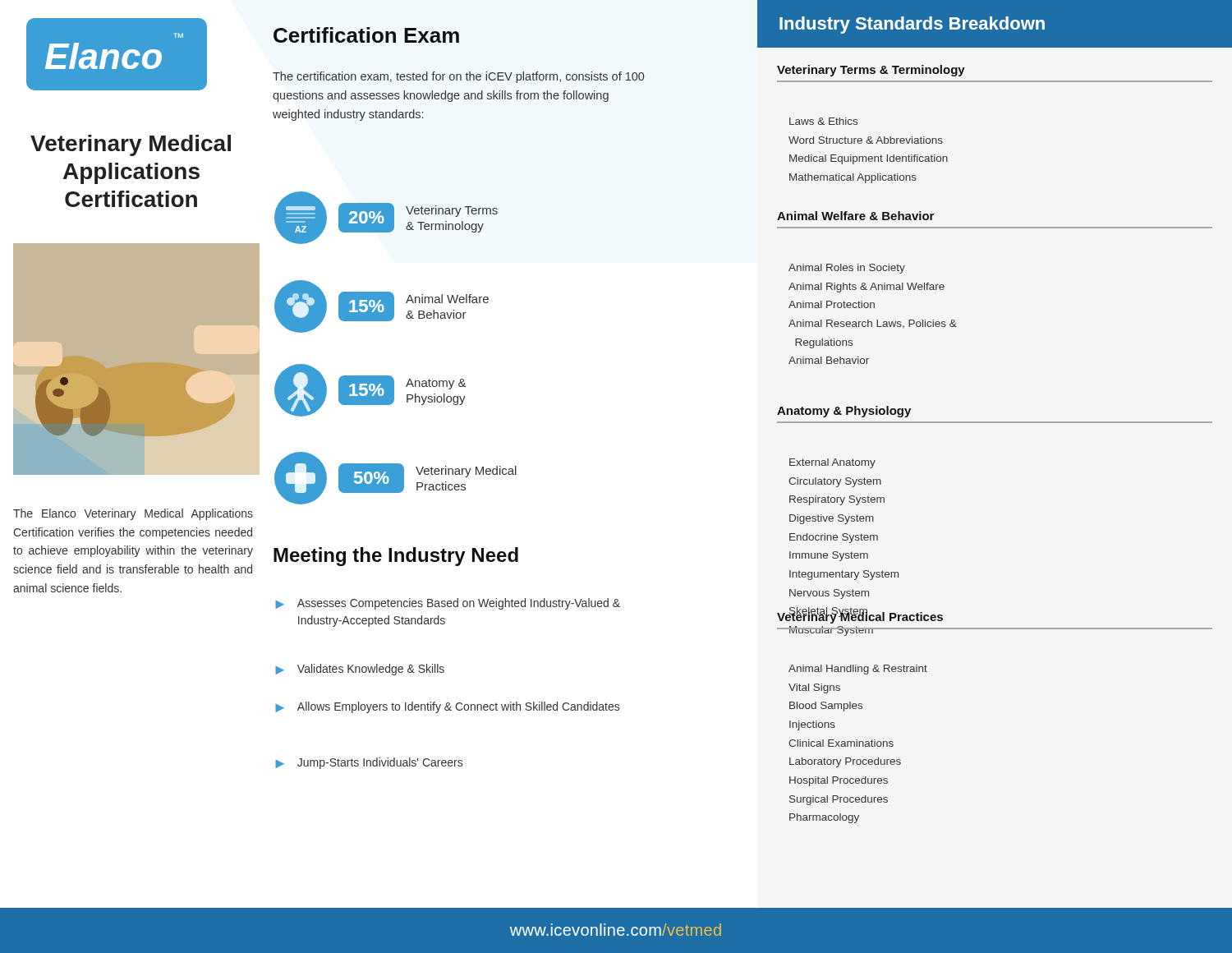
Task: Locate the text block with the text "The certification exam, tested for"
Action: tap(459, 95)
